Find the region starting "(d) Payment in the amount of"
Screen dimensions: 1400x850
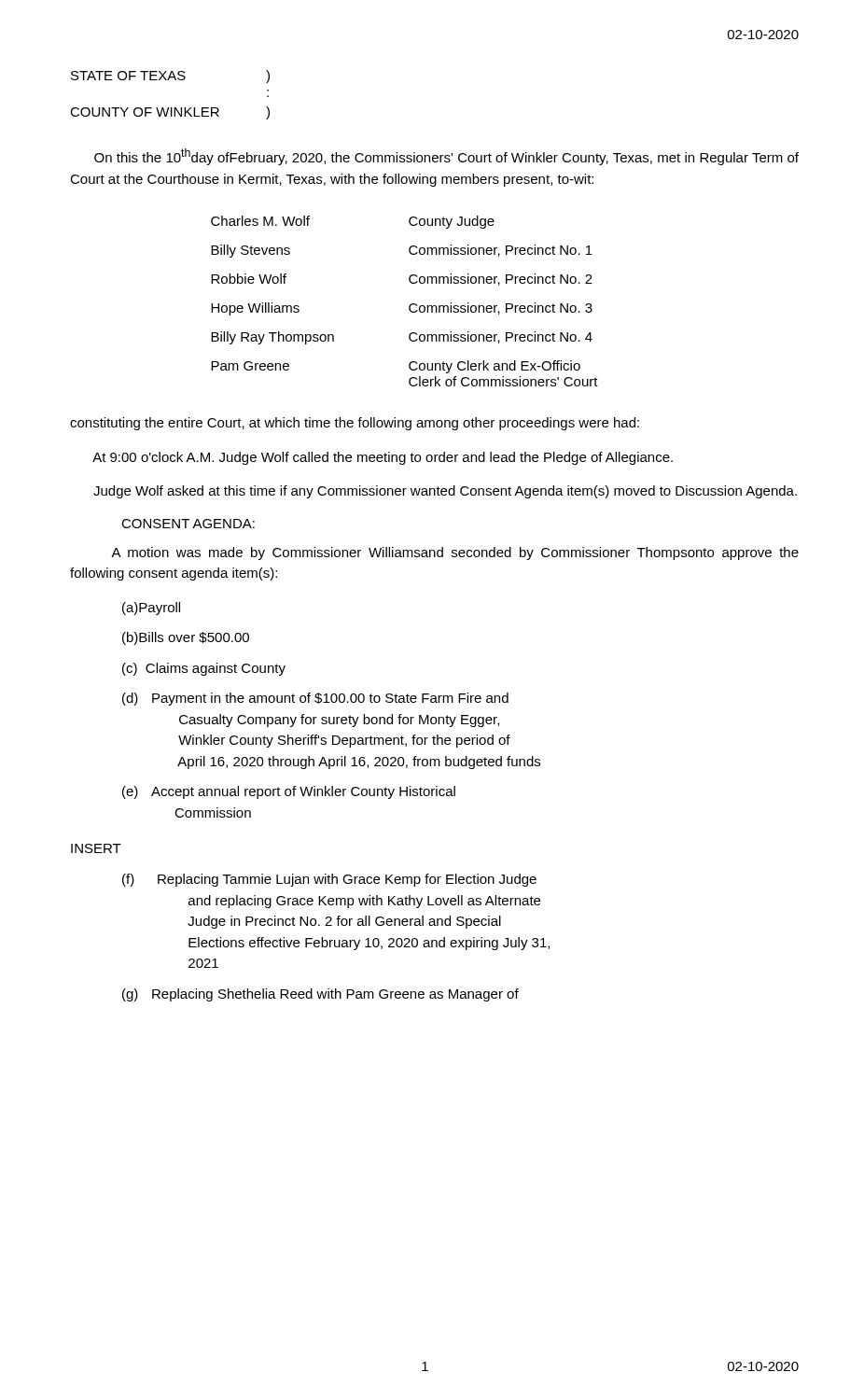[x=460, y=730]
